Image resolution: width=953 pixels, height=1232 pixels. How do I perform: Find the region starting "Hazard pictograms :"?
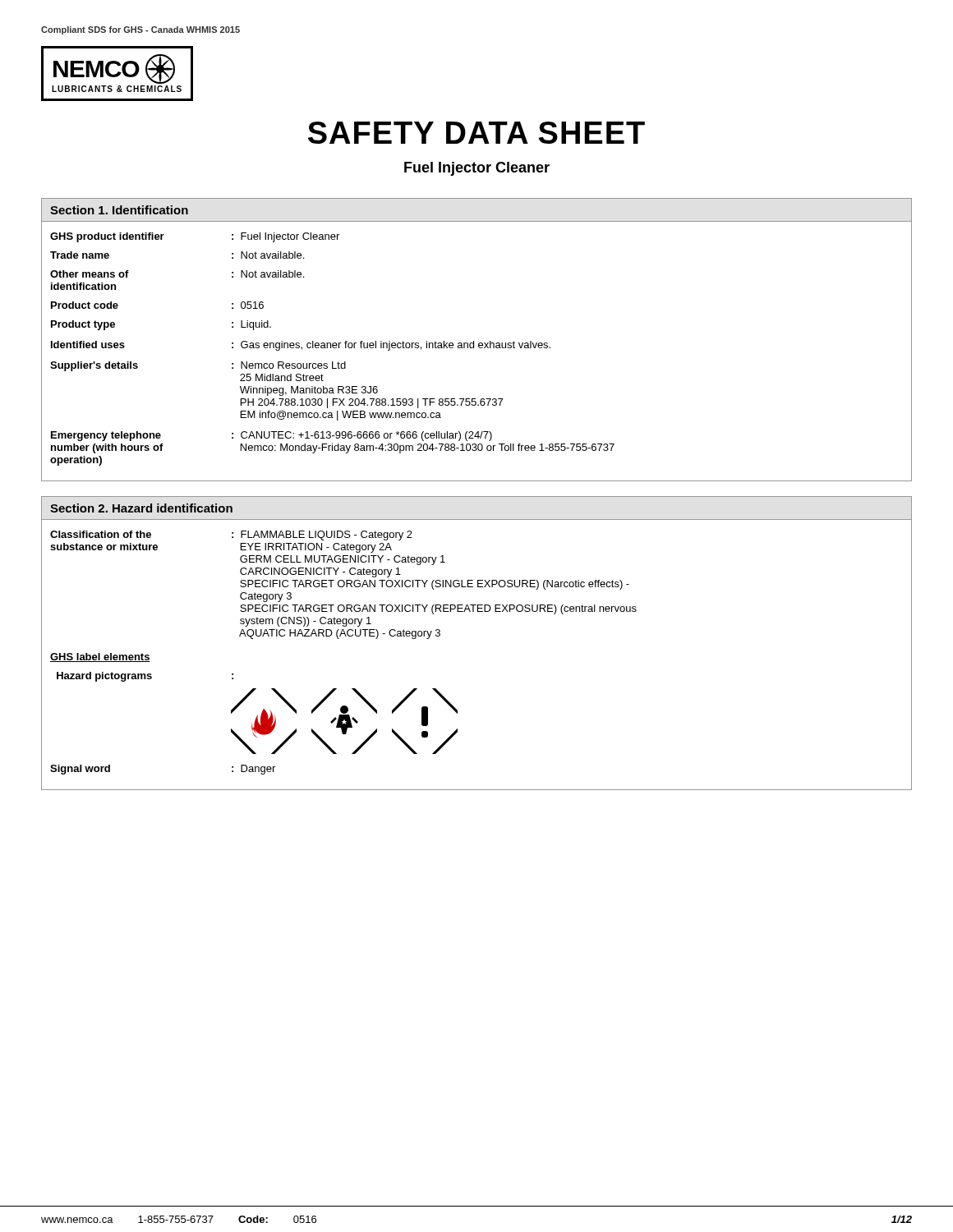(145, 677)
